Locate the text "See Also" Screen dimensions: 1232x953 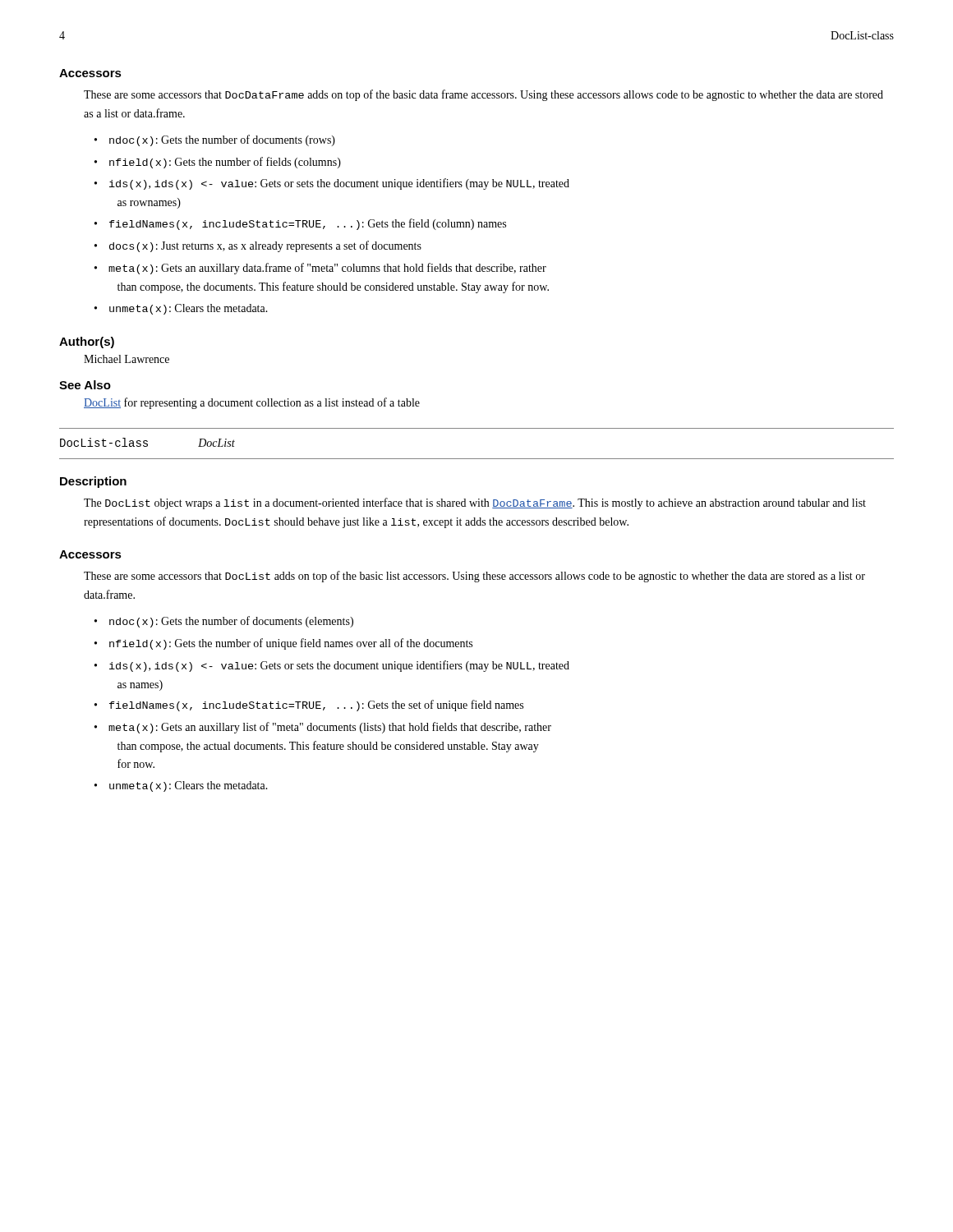click(85, 385)
